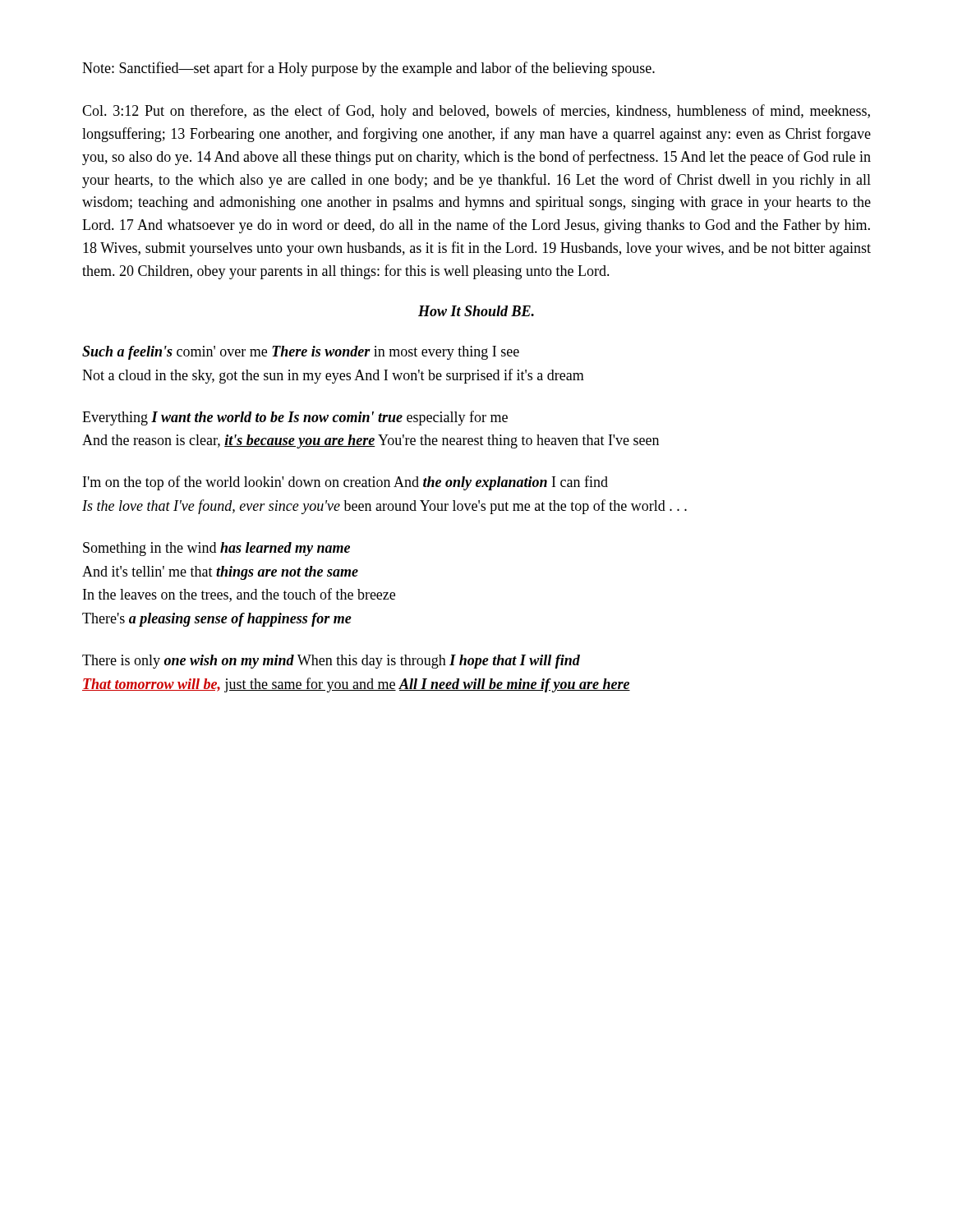The width and height of the screenshot is (953, 1232).
Task: Find the text block that says "There is only one wish on my mind"
Action: click(x=356, y=672)
